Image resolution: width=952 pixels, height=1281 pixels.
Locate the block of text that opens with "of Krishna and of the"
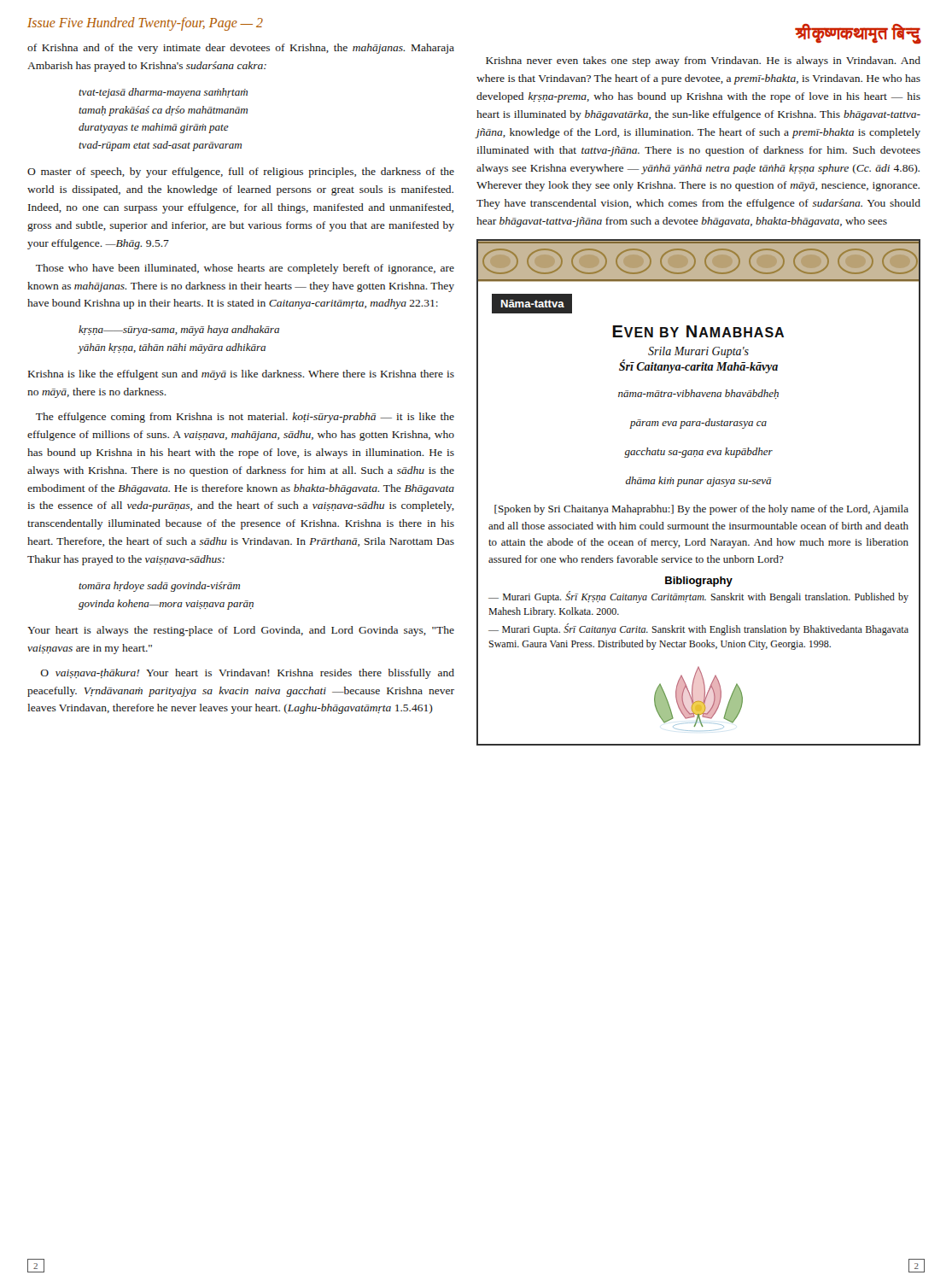241,56
